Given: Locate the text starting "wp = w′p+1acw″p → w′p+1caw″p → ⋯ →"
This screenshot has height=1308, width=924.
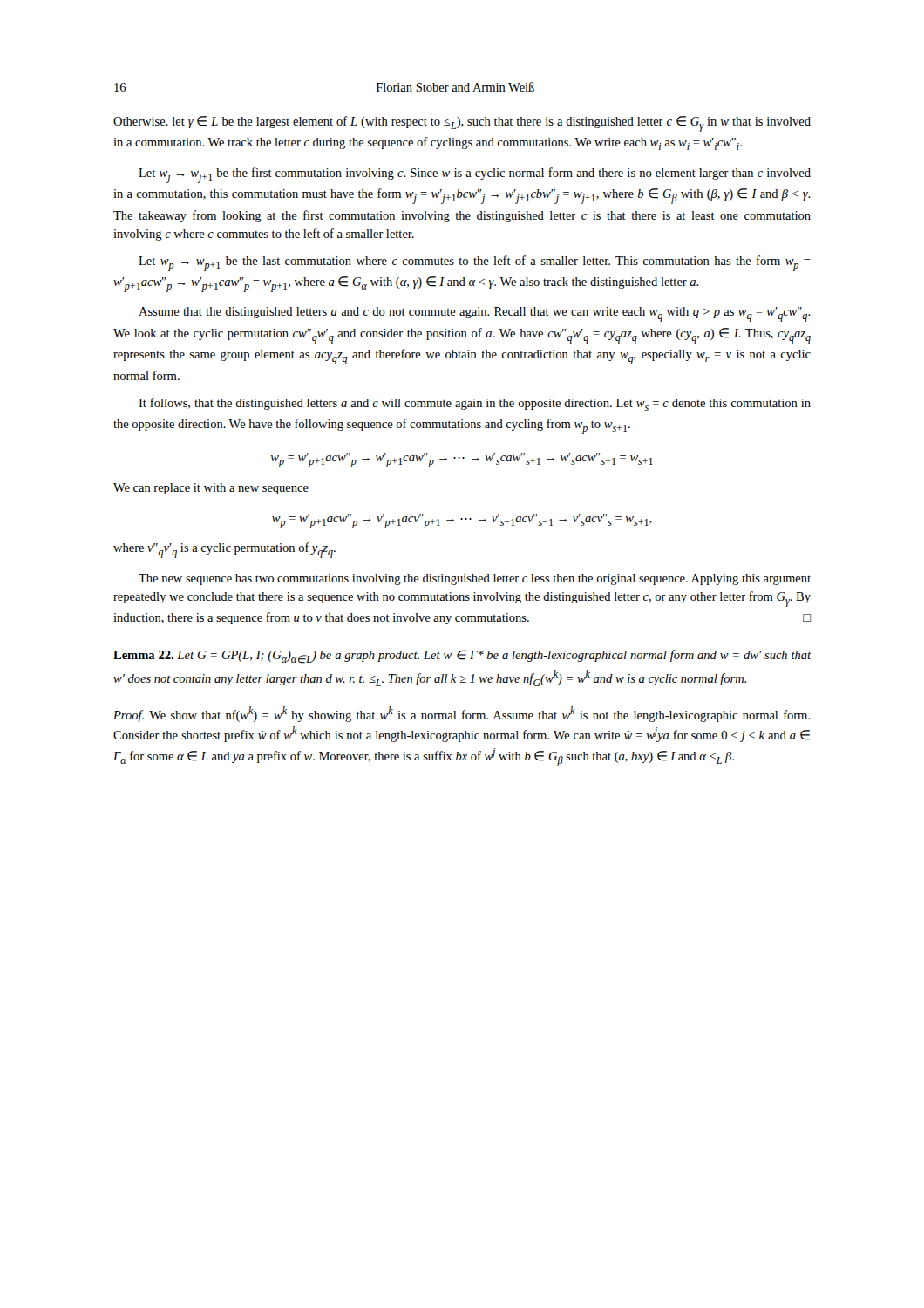Looking at the screenshot, I should pyautogui.click(x=462, y=459).
